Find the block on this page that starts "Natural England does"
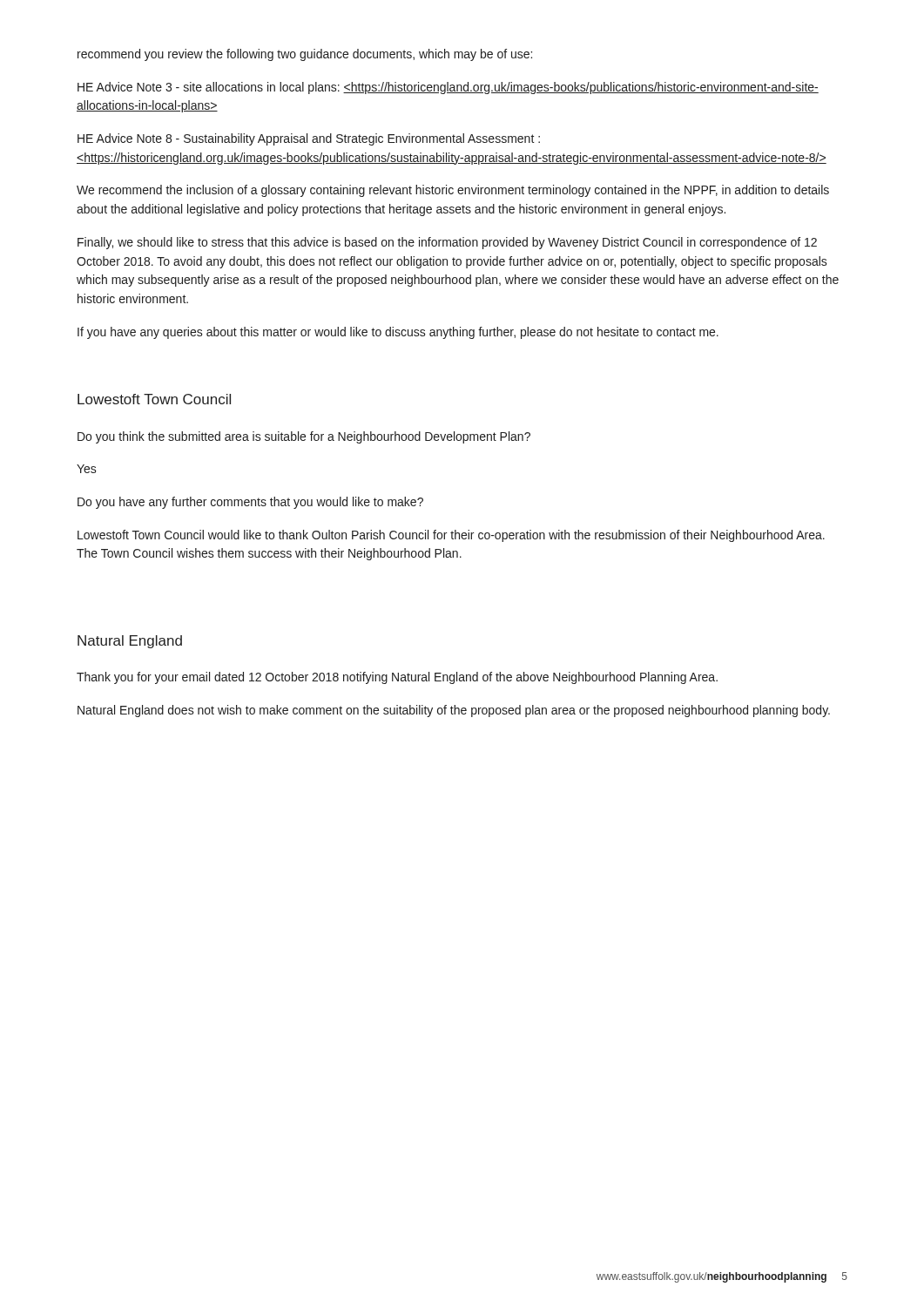Viewport: 924px width, 1307px height. pos(462,711)
